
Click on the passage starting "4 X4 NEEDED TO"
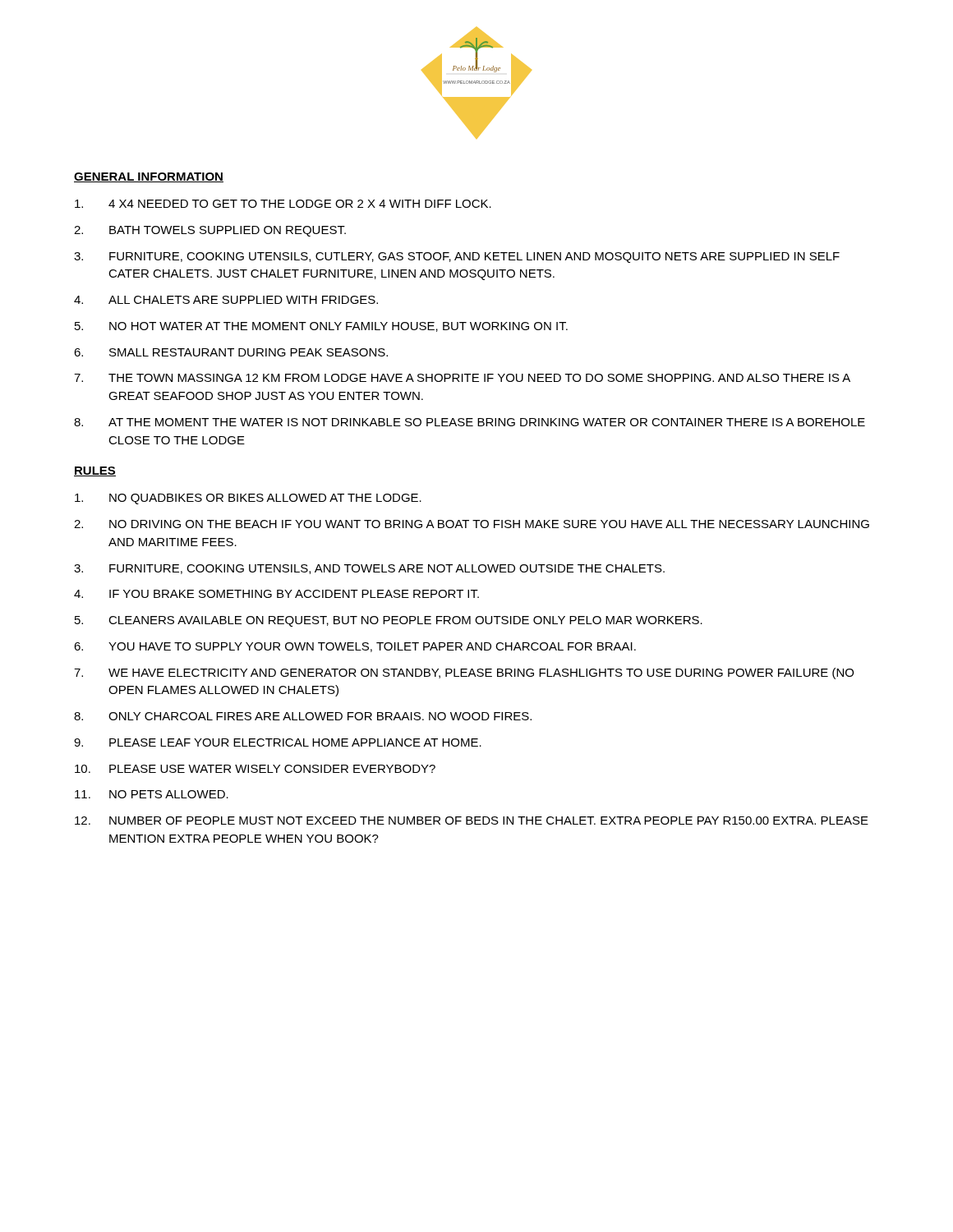(x=476, y=204)
